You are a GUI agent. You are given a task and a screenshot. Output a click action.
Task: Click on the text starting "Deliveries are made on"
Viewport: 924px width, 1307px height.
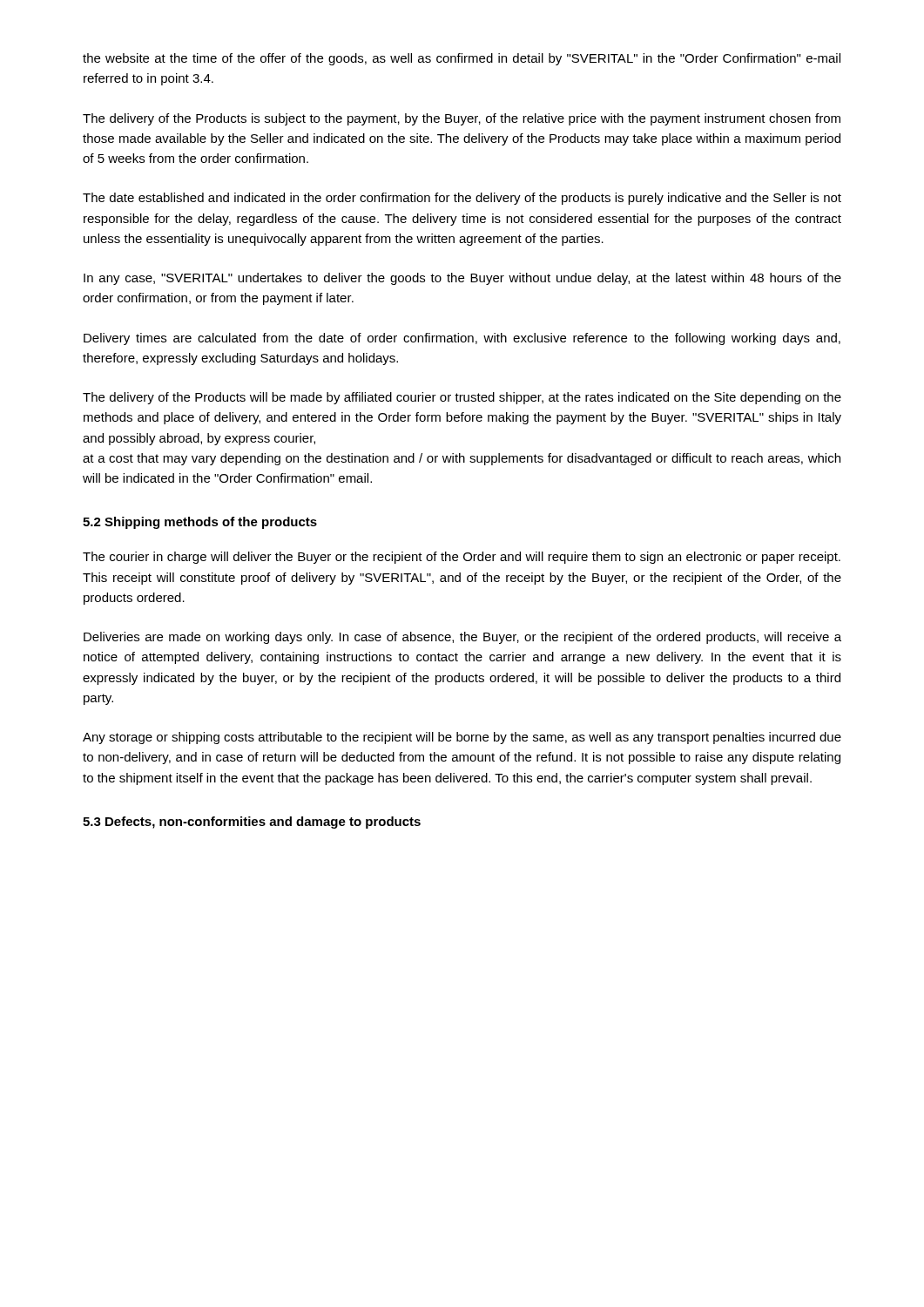[462, 667]
